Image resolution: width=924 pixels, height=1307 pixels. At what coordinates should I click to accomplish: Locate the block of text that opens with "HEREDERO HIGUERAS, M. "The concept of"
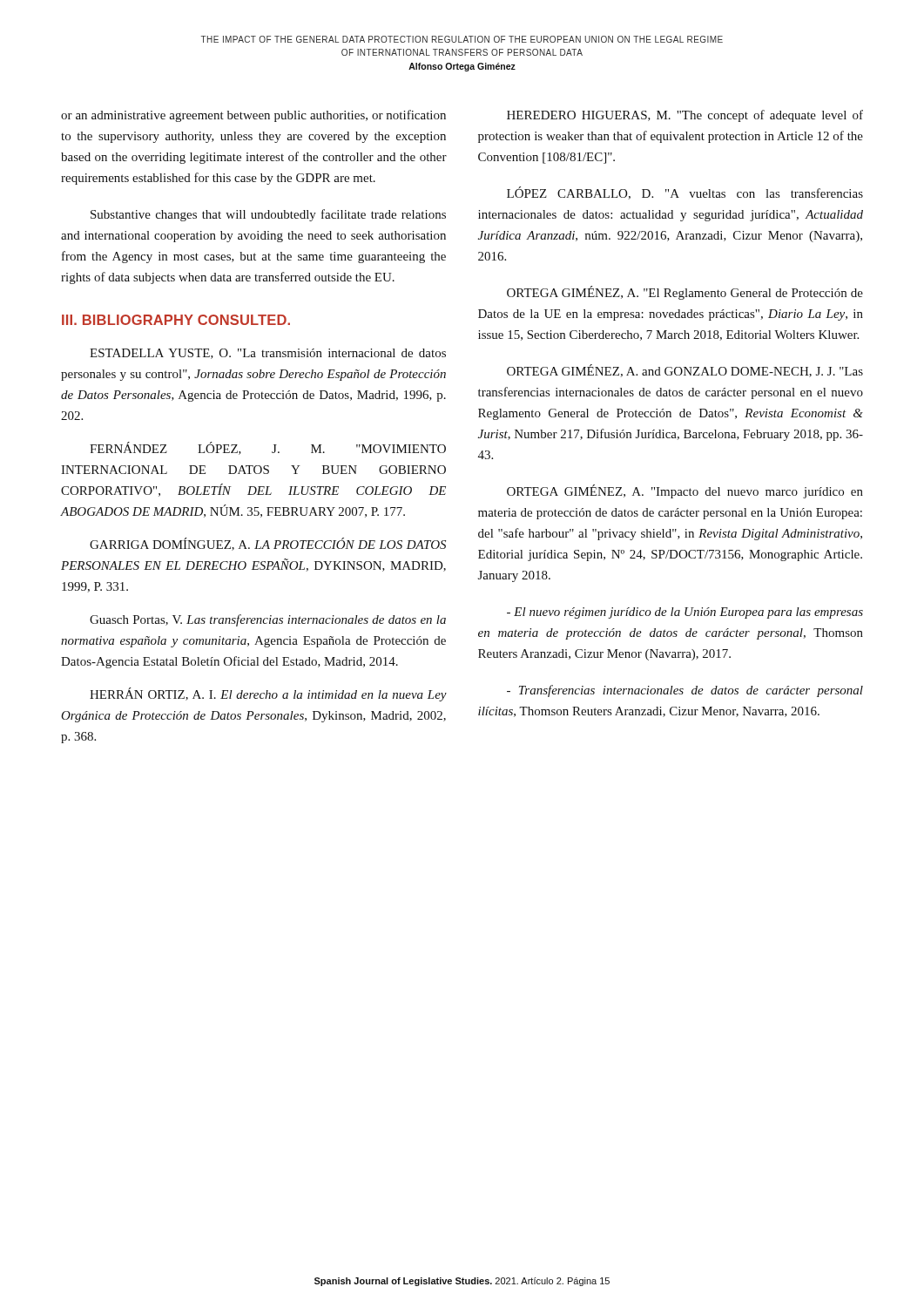point(670,136)
